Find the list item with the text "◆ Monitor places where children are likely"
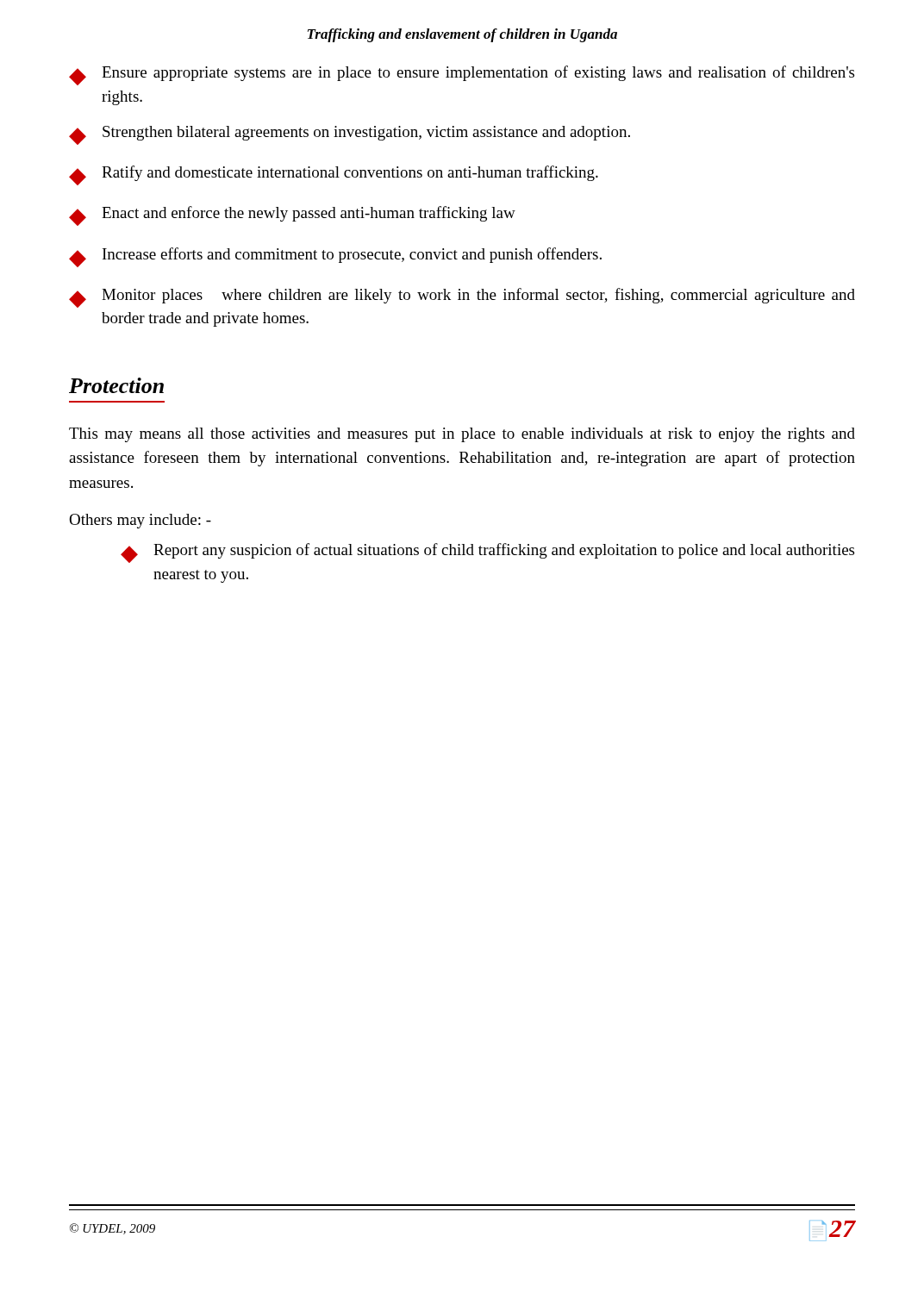Screen dimensions: 1293x924 coord(462,306)
